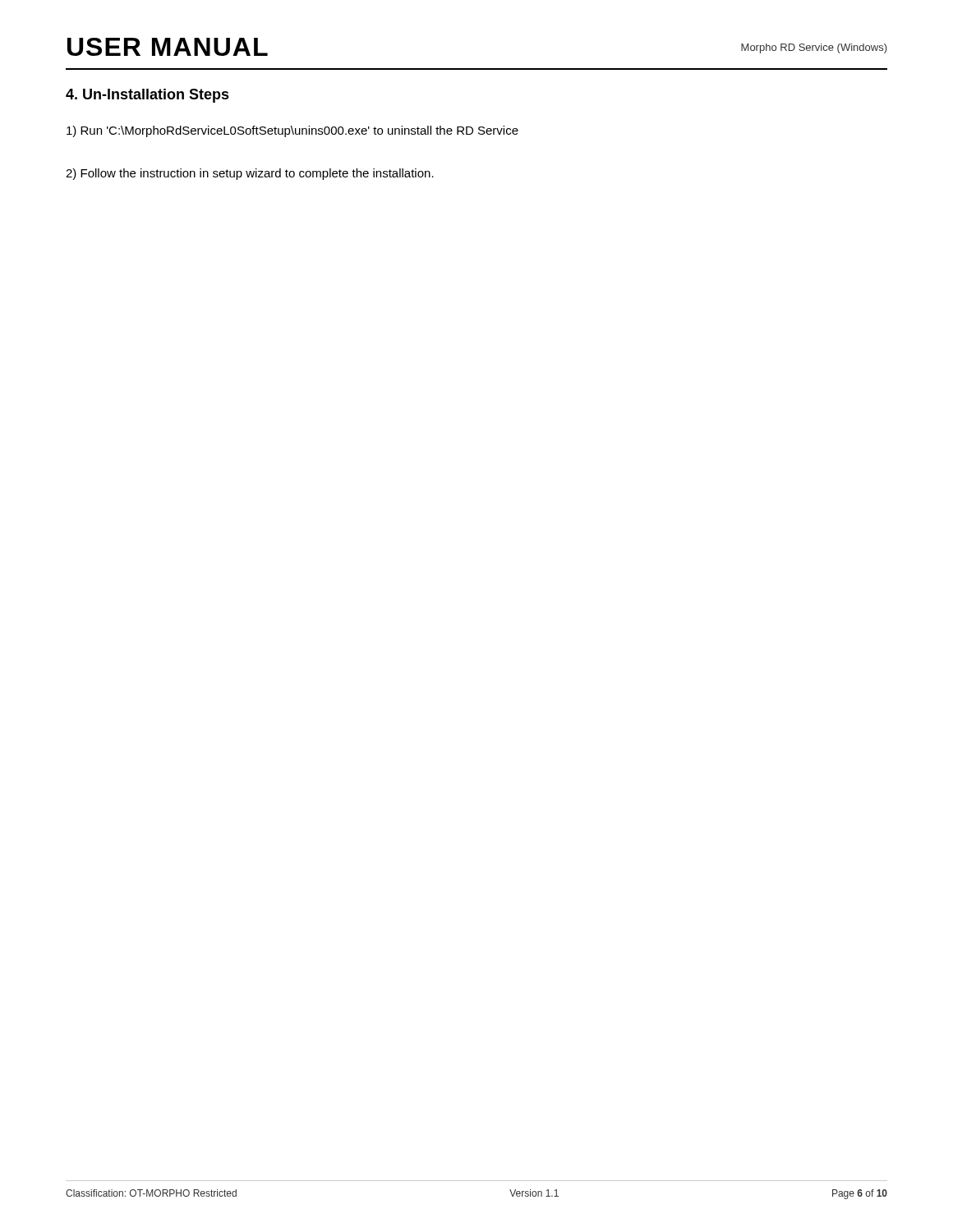Point to the block starting "2) Follow the"

(250, 173)
